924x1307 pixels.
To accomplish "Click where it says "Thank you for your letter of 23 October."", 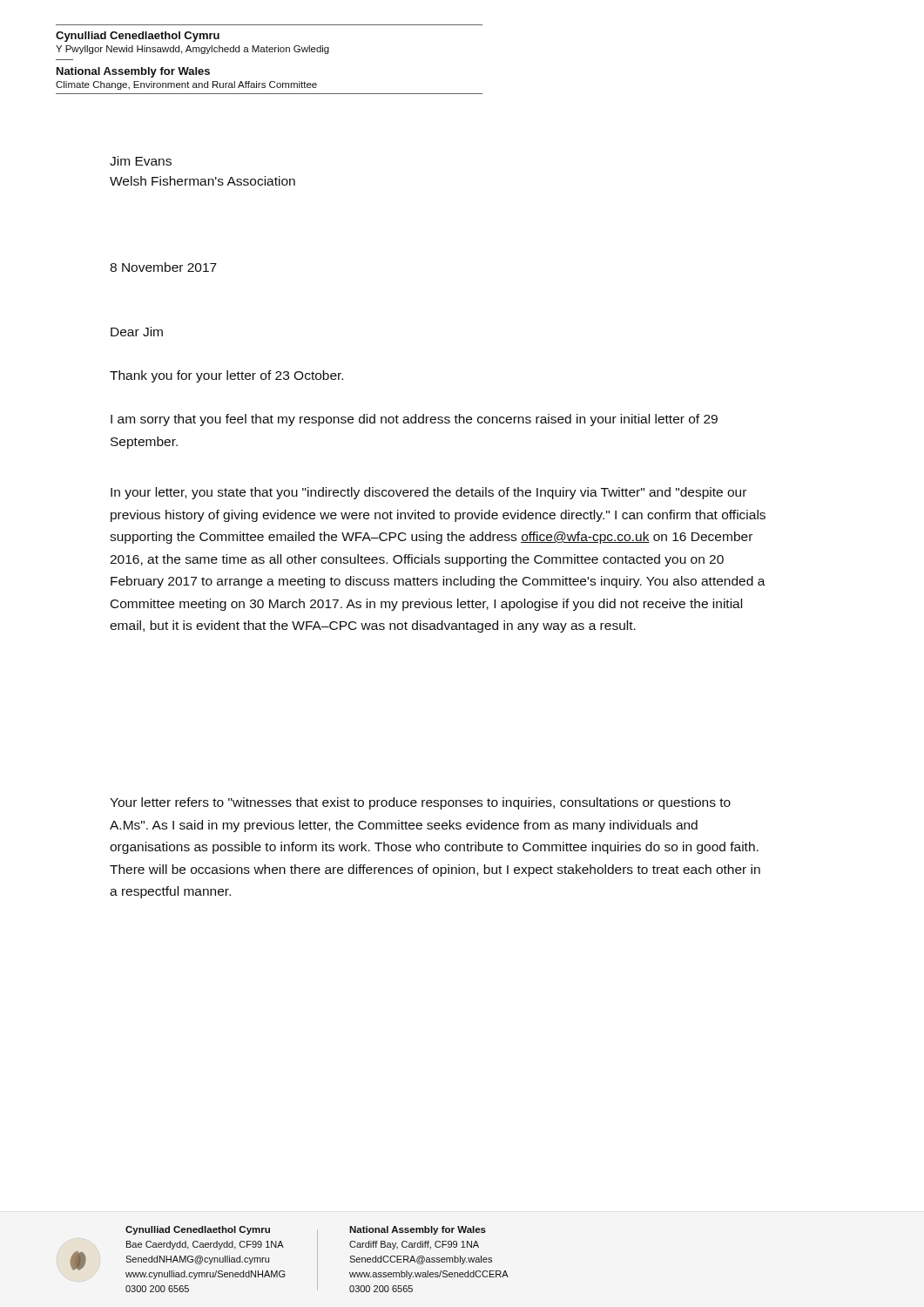I will coord(226,376).
